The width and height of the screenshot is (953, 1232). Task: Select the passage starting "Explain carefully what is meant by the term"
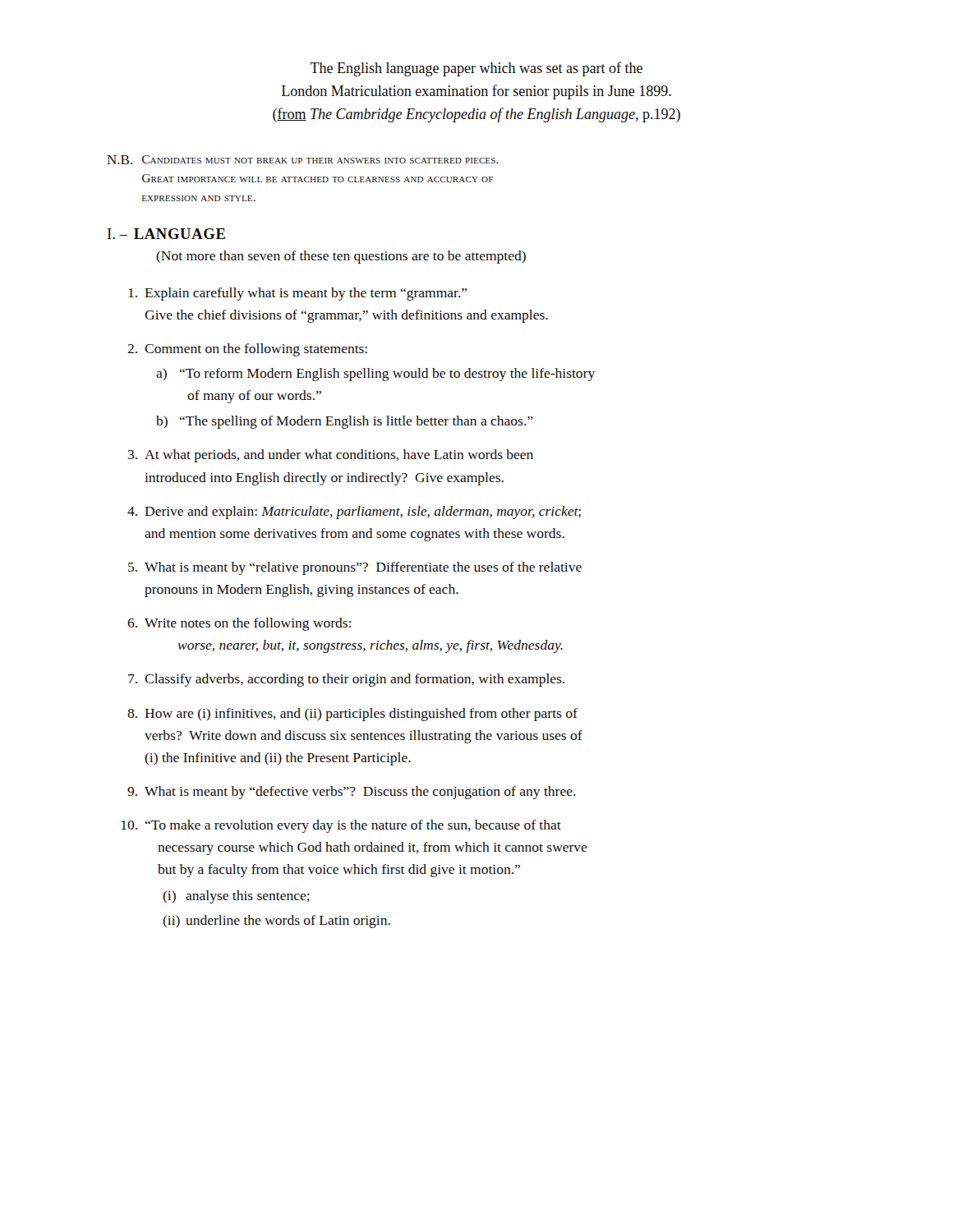[476, 304]
